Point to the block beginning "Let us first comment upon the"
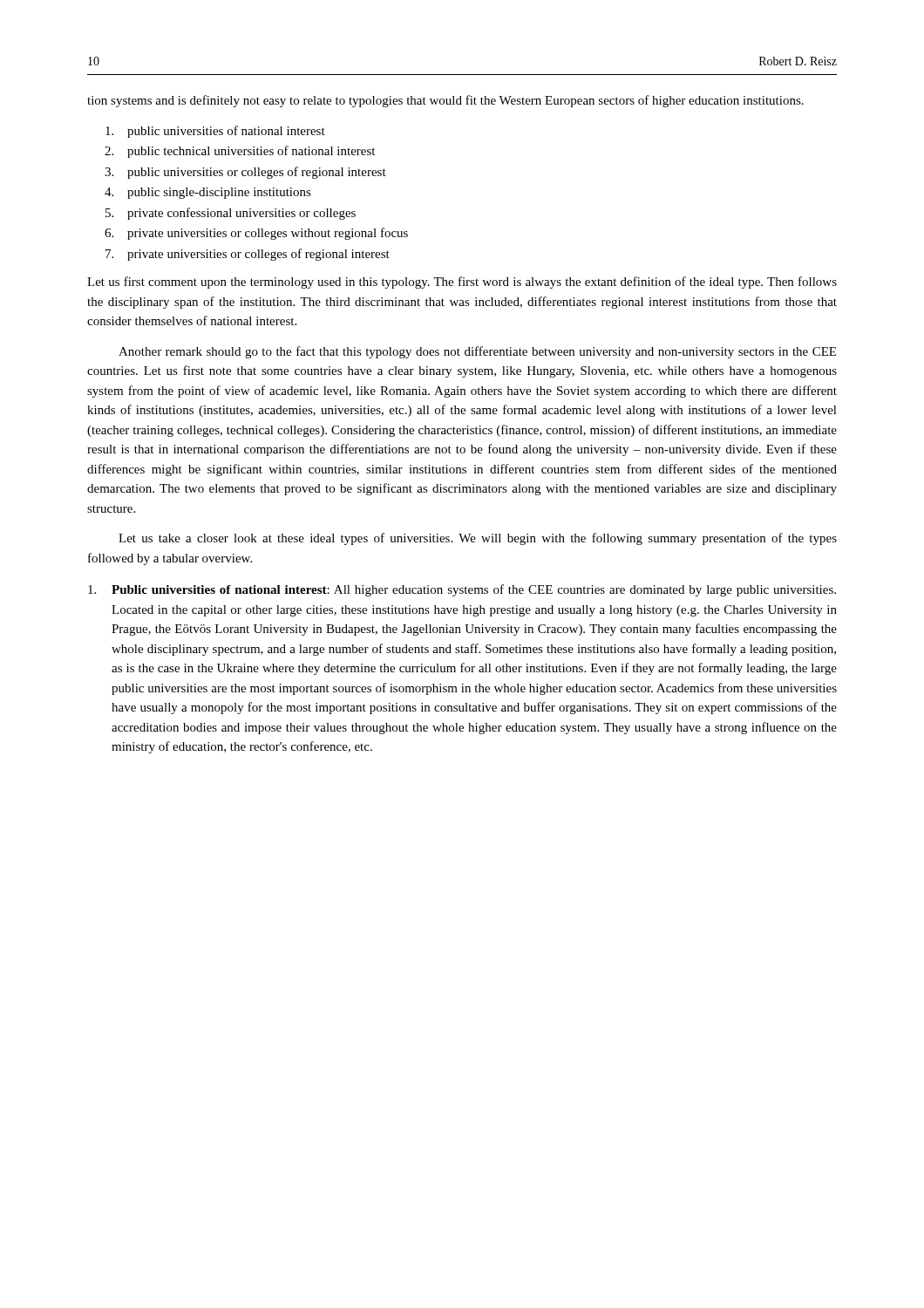This screenshot has width=924, height=1308. (x=462, y=301)
